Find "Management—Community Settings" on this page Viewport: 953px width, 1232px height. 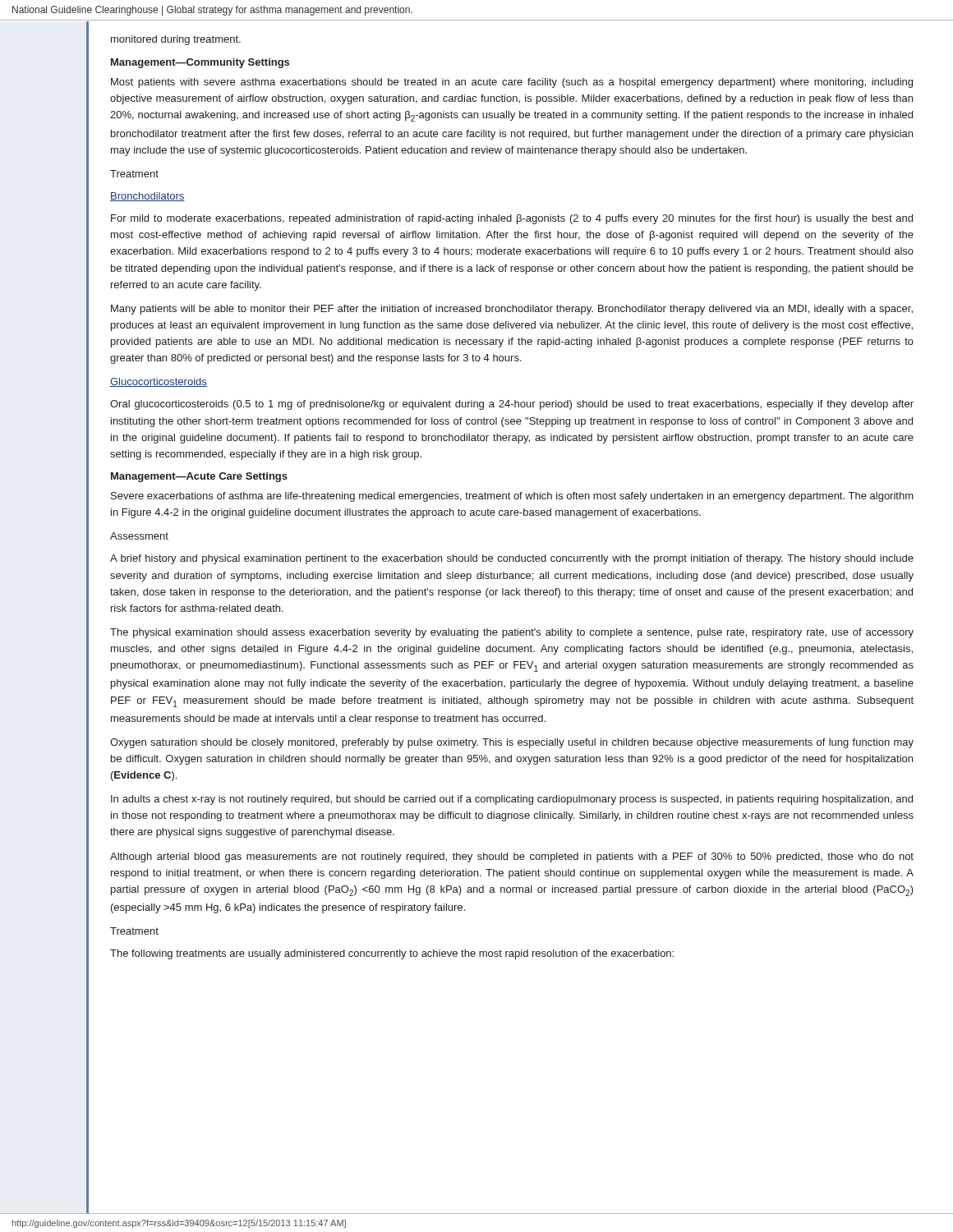[200, 62]
